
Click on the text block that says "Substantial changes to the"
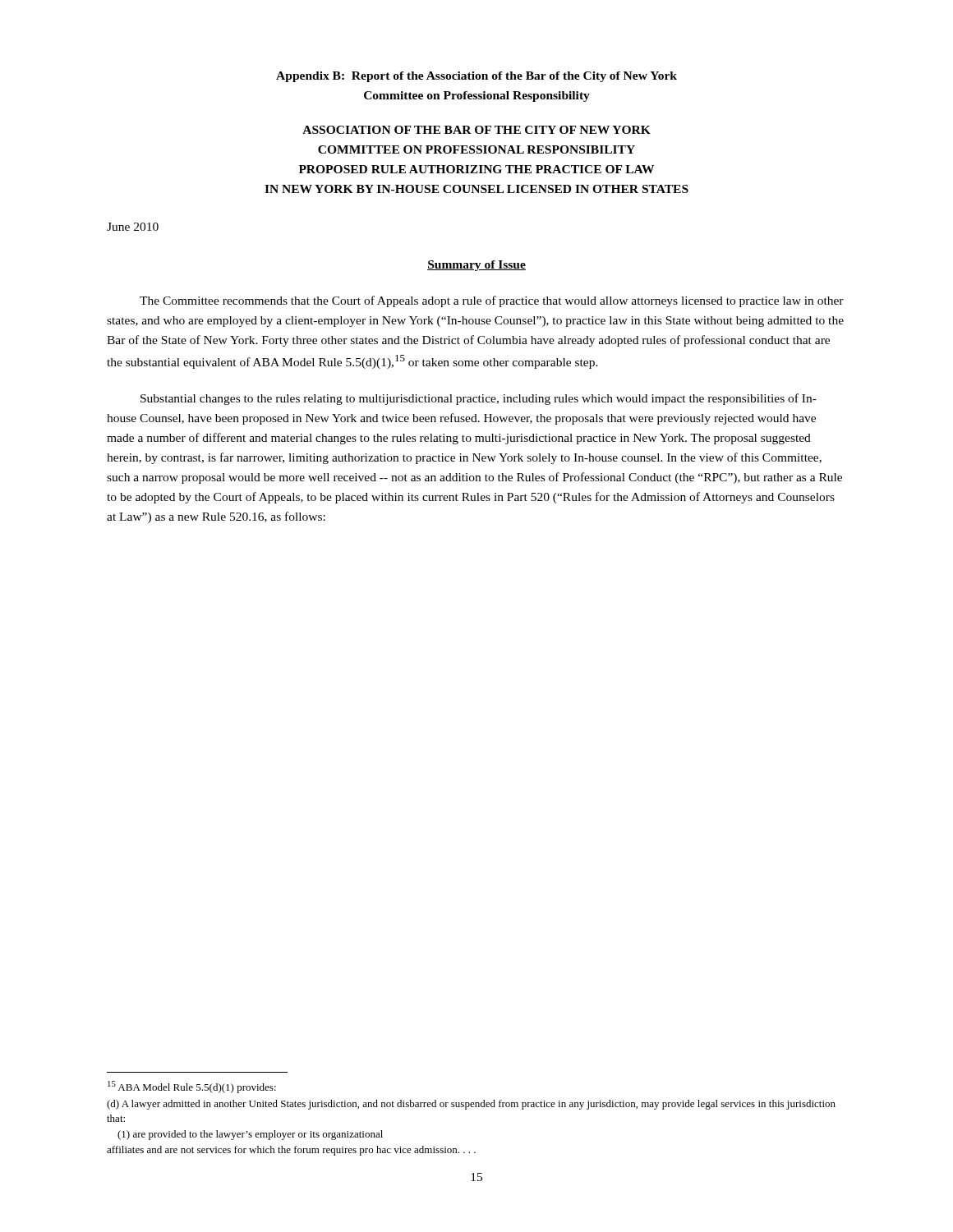pyautogui.click(x=475, y=457)
